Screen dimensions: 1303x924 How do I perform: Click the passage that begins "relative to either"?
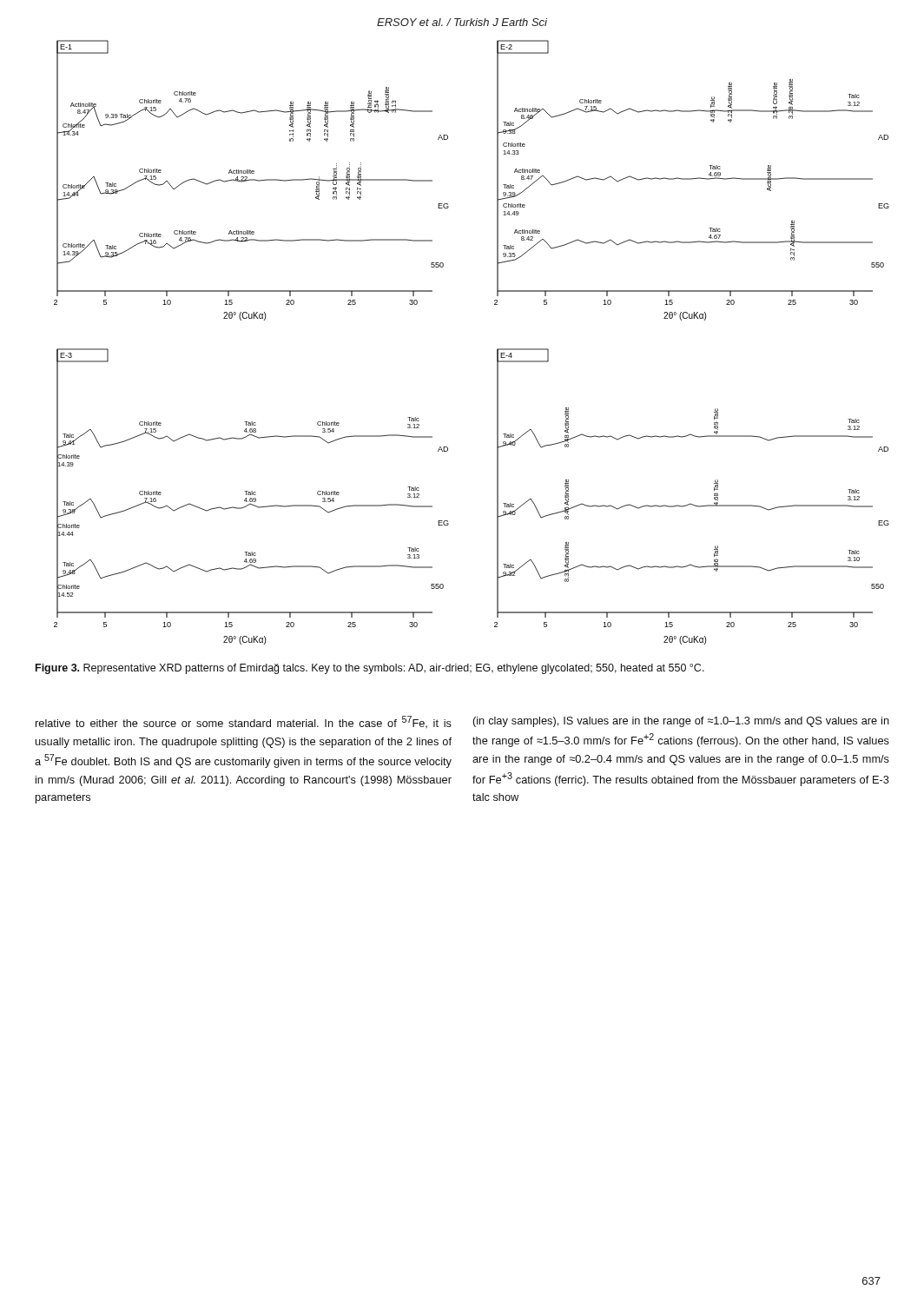[243, 759]
